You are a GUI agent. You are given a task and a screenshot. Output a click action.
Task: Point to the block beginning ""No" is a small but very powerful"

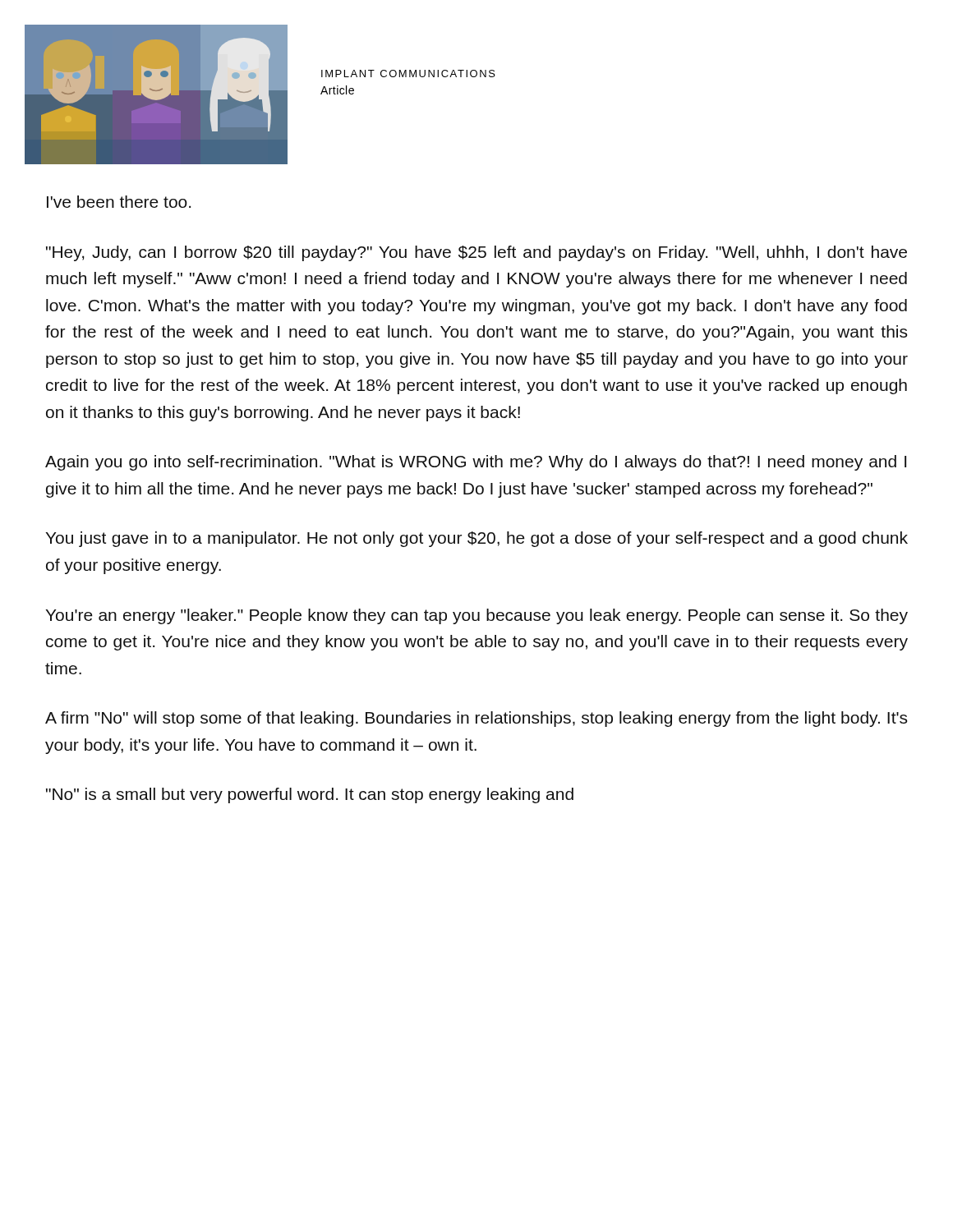pyautogui.click(x=310, y=794)
